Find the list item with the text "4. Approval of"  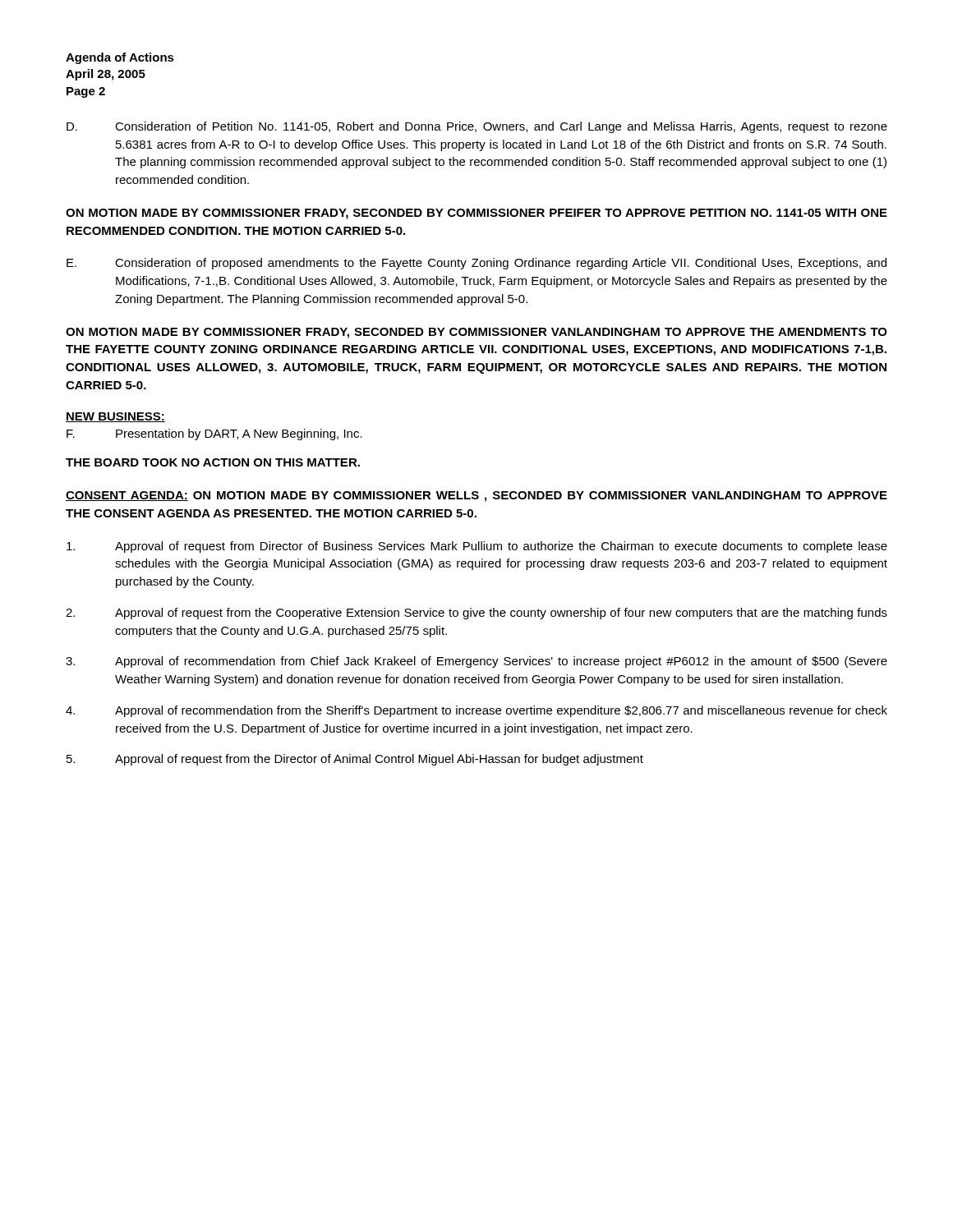tap(476, 719)
